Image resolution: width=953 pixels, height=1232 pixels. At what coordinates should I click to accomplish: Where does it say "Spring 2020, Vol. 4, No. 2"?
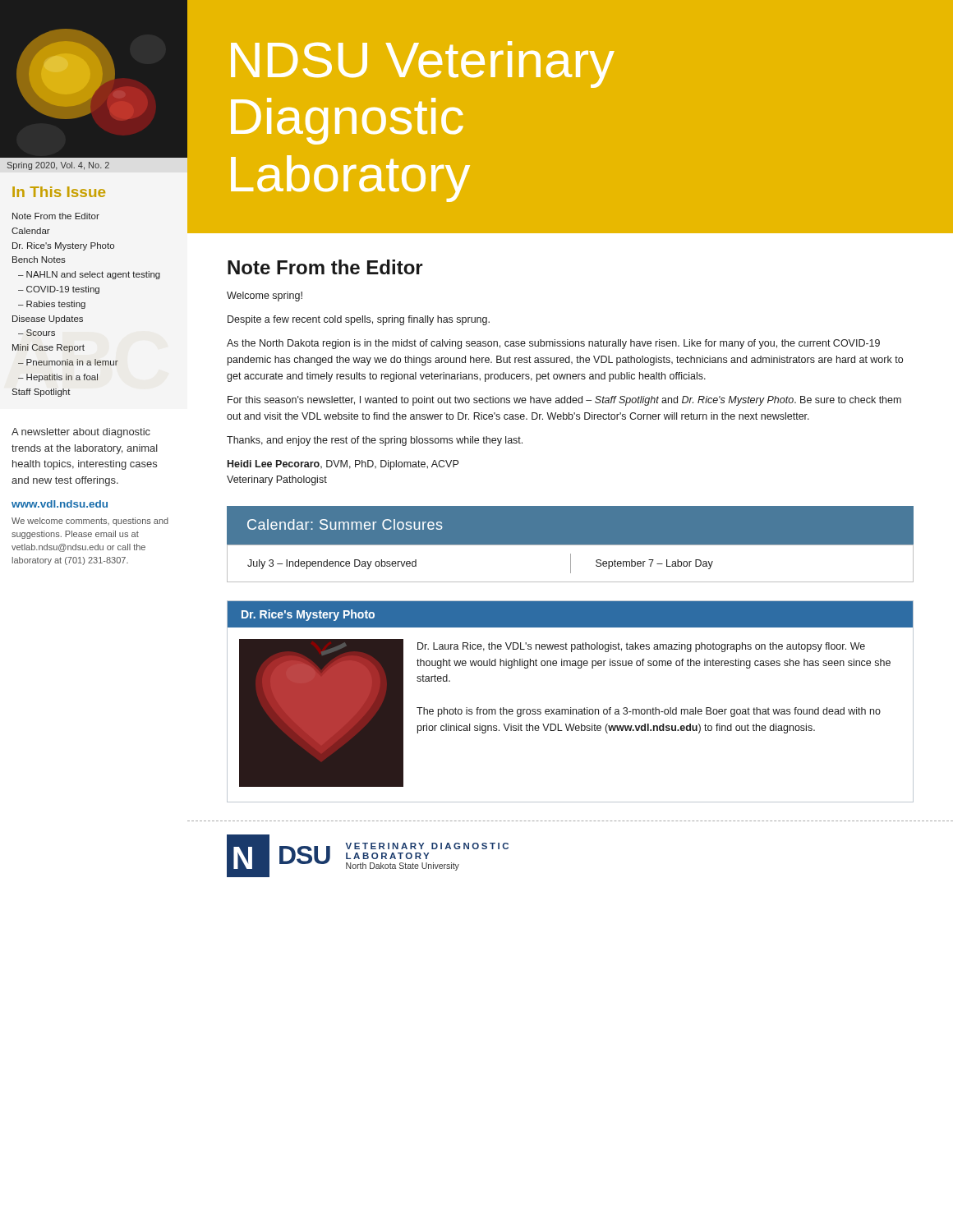coord(58,165)
